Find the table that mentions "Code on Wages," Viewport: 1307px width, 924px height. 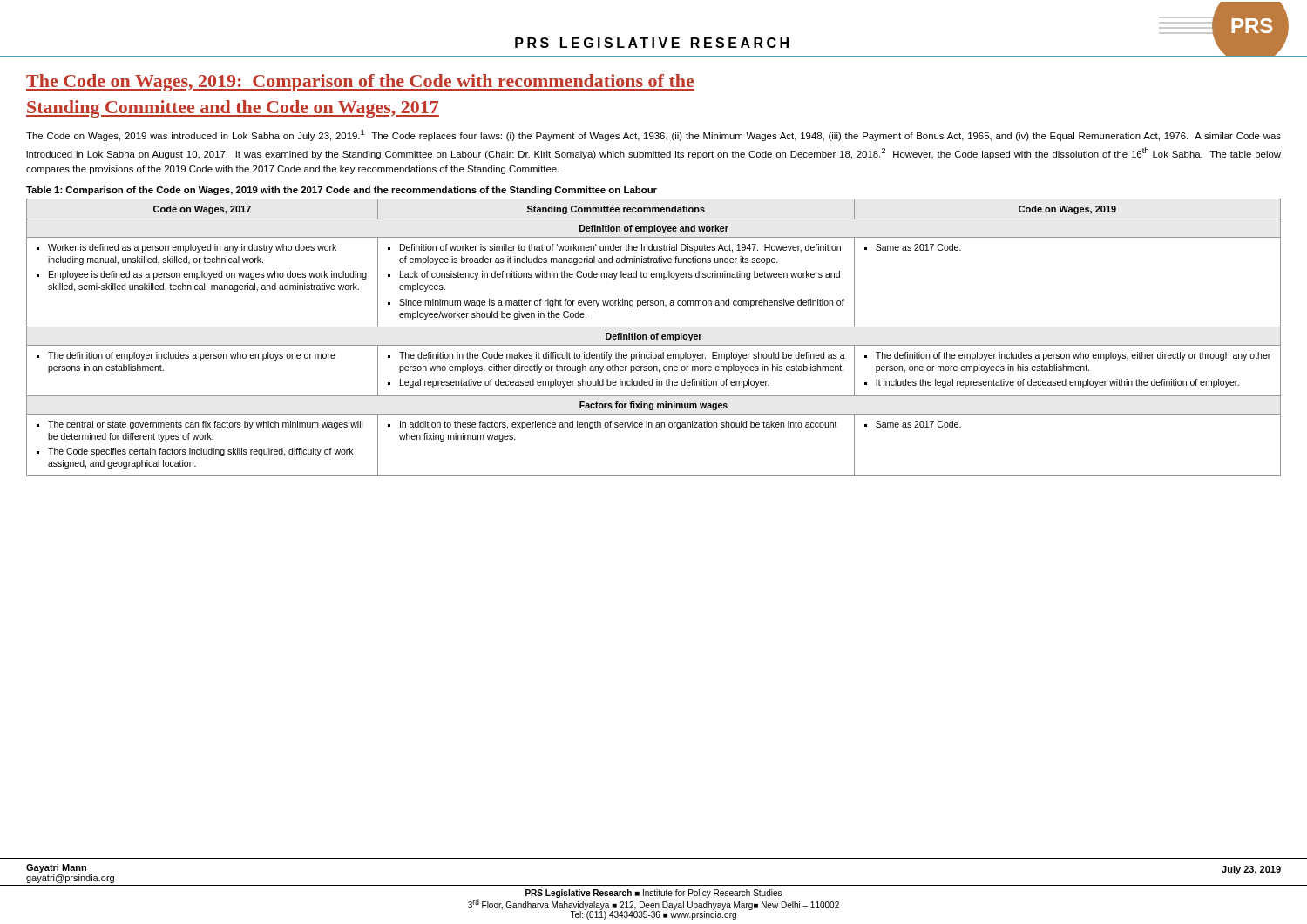pyautogui.click(x=654, y=337)
